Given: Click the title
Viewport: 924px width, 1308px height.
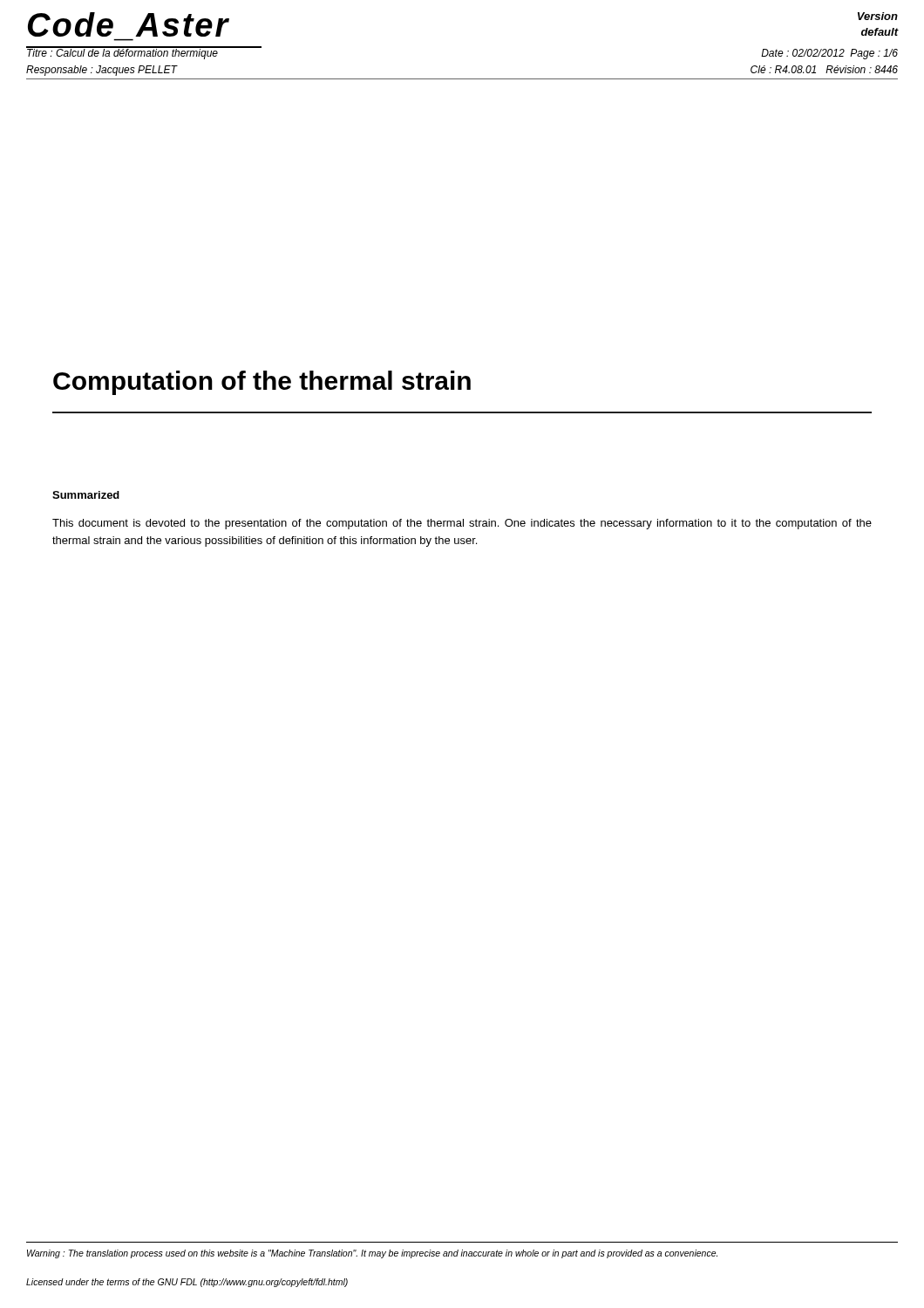Looking at the screenshot, I should pyautogui.click(x=462, y=390).
